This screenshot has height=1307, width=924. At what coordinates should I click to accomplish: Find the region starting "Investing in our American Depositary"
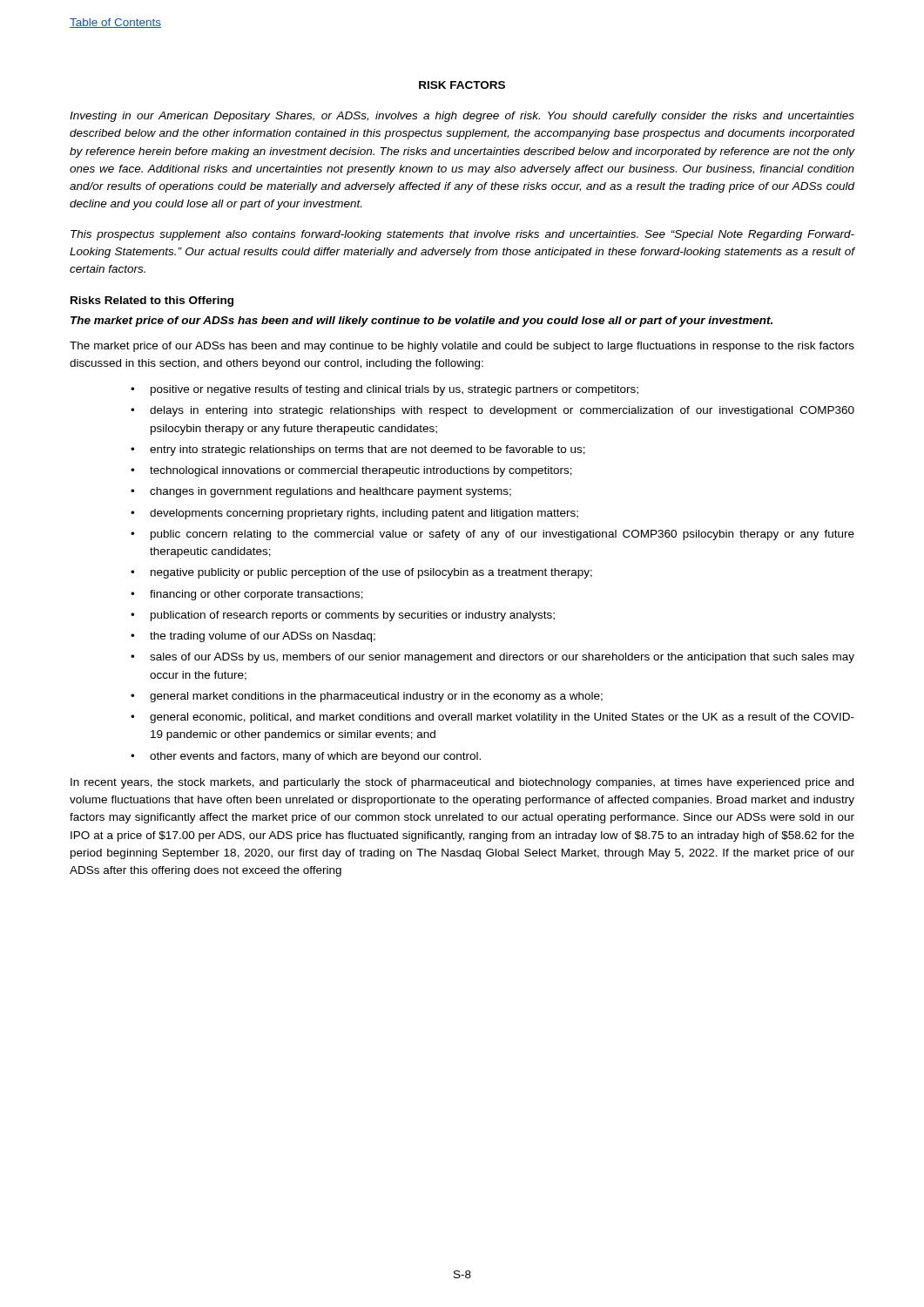(462, 160)
